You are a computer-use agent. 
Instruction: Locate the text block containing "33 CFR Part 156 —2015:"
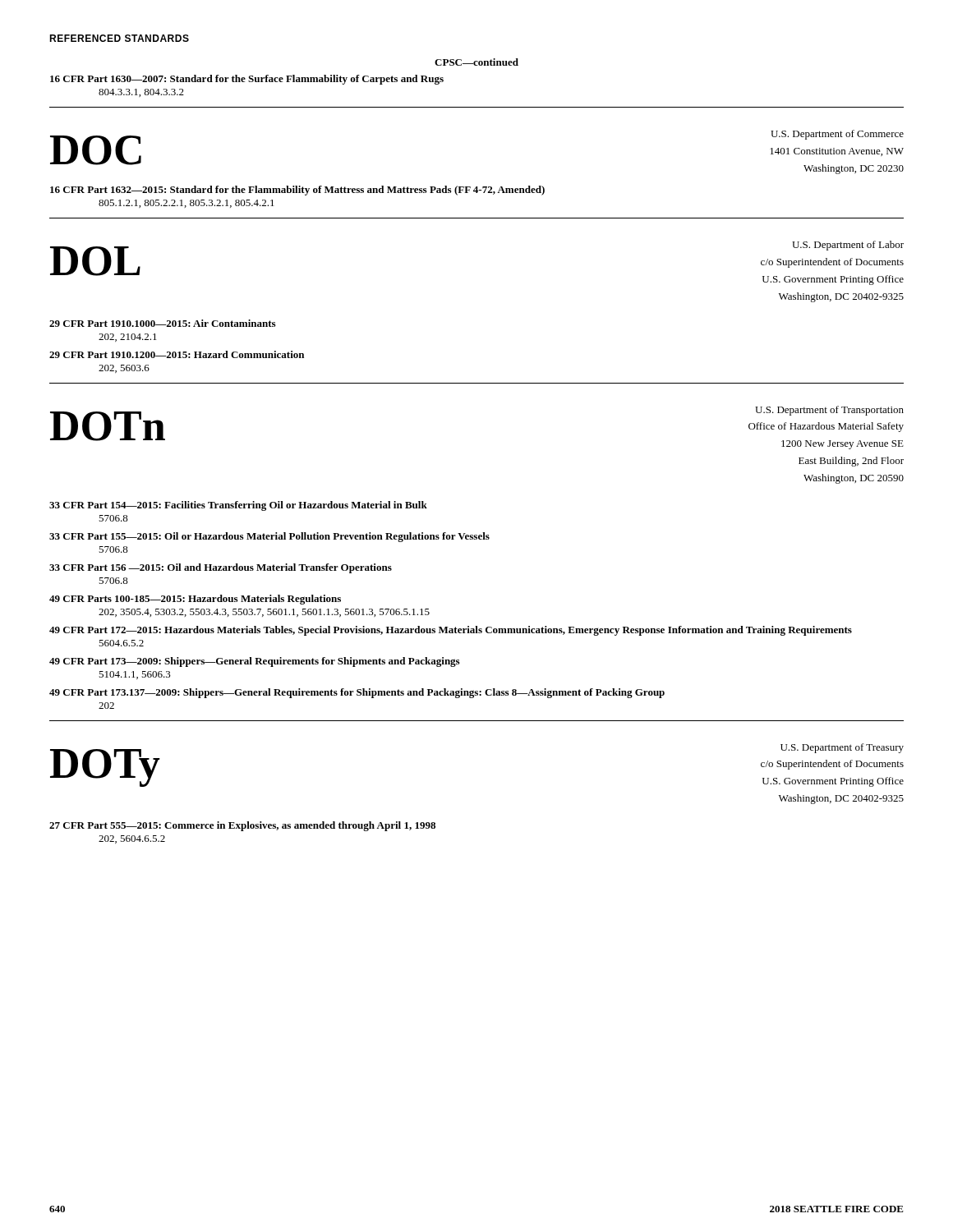point(220,574)
